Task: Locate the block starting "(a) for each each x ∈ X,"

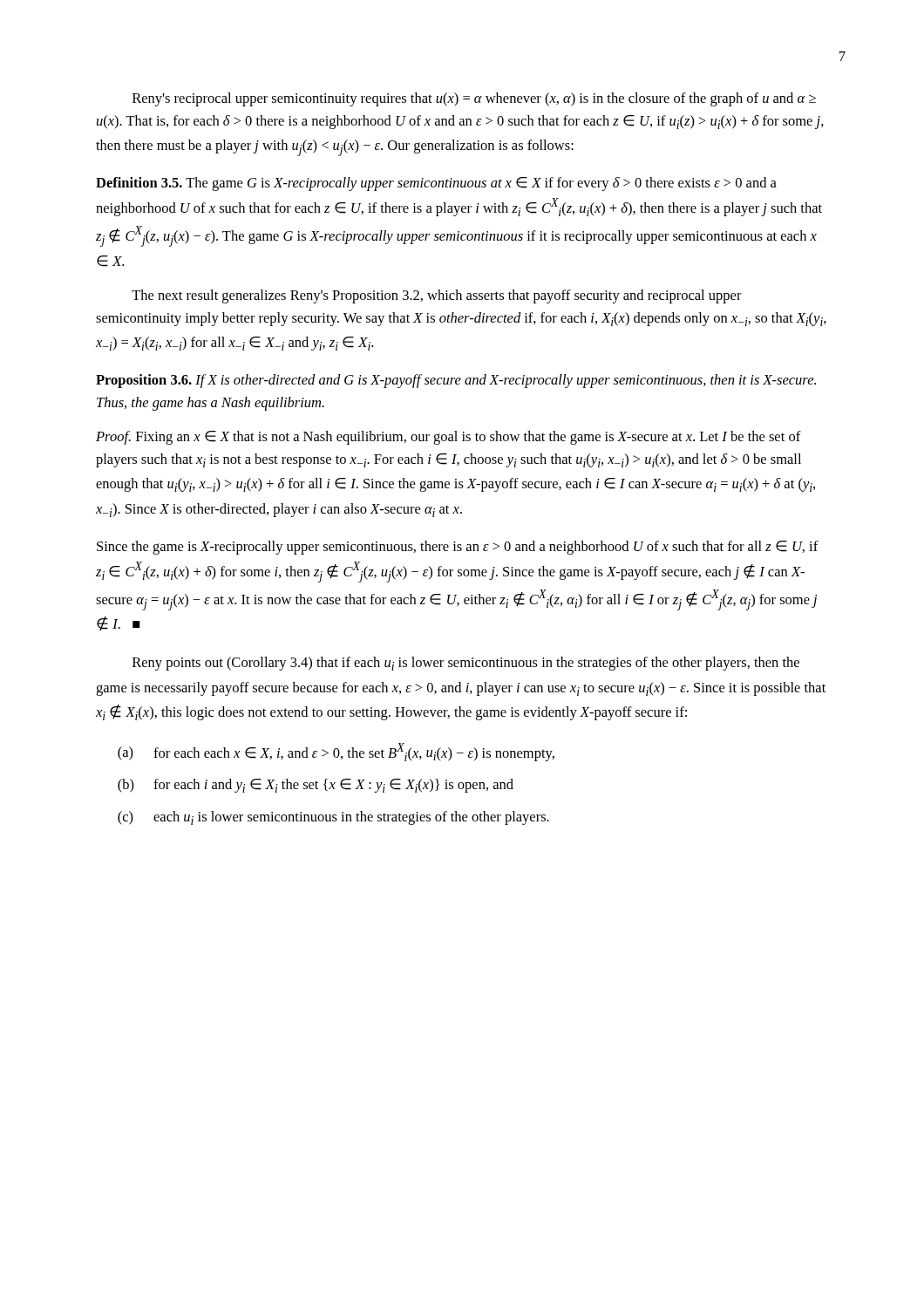Action: tap(473, 752)
